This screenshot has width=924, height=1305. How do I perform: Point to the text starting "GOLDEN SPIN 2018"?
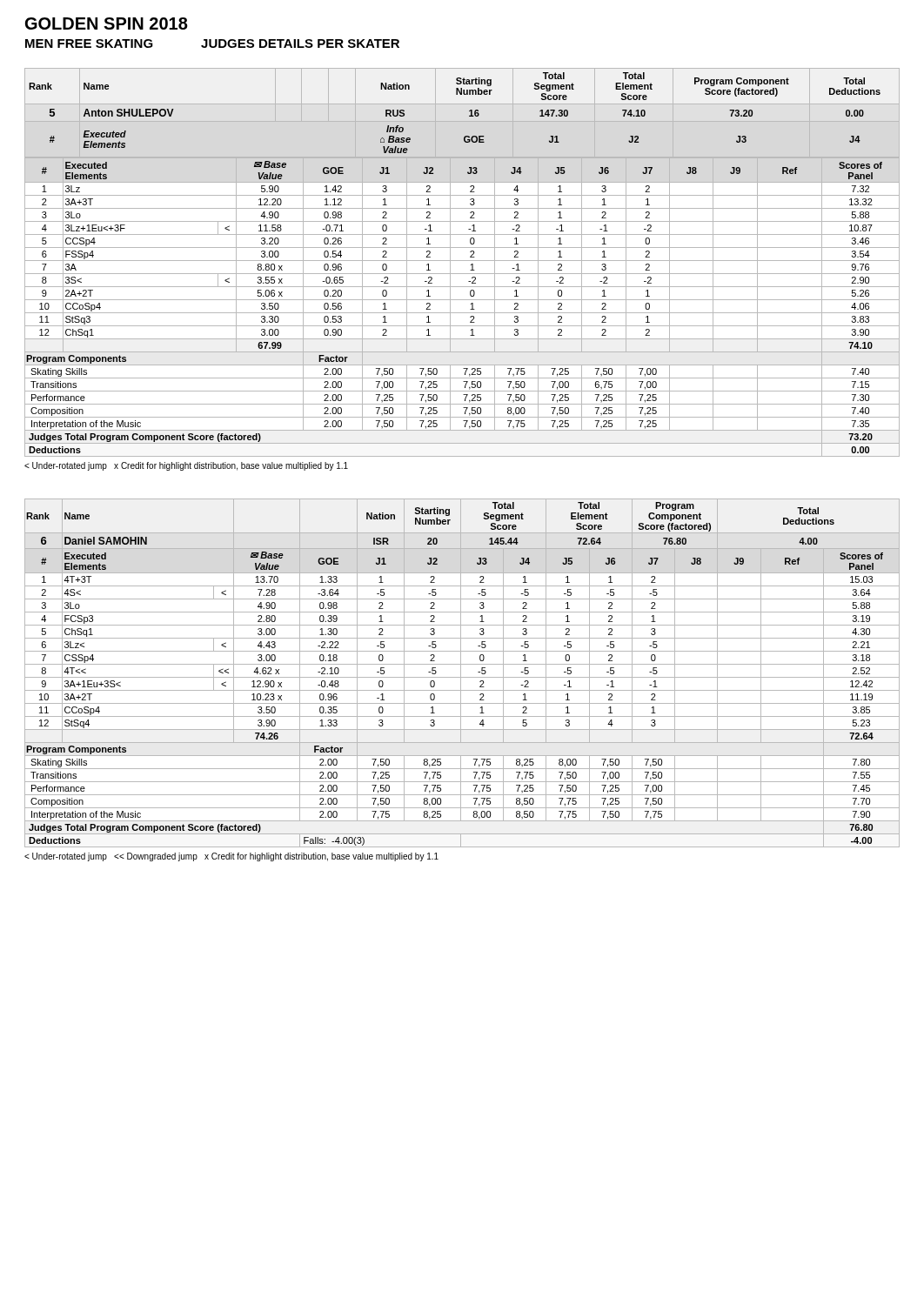[x=106, y=23]
